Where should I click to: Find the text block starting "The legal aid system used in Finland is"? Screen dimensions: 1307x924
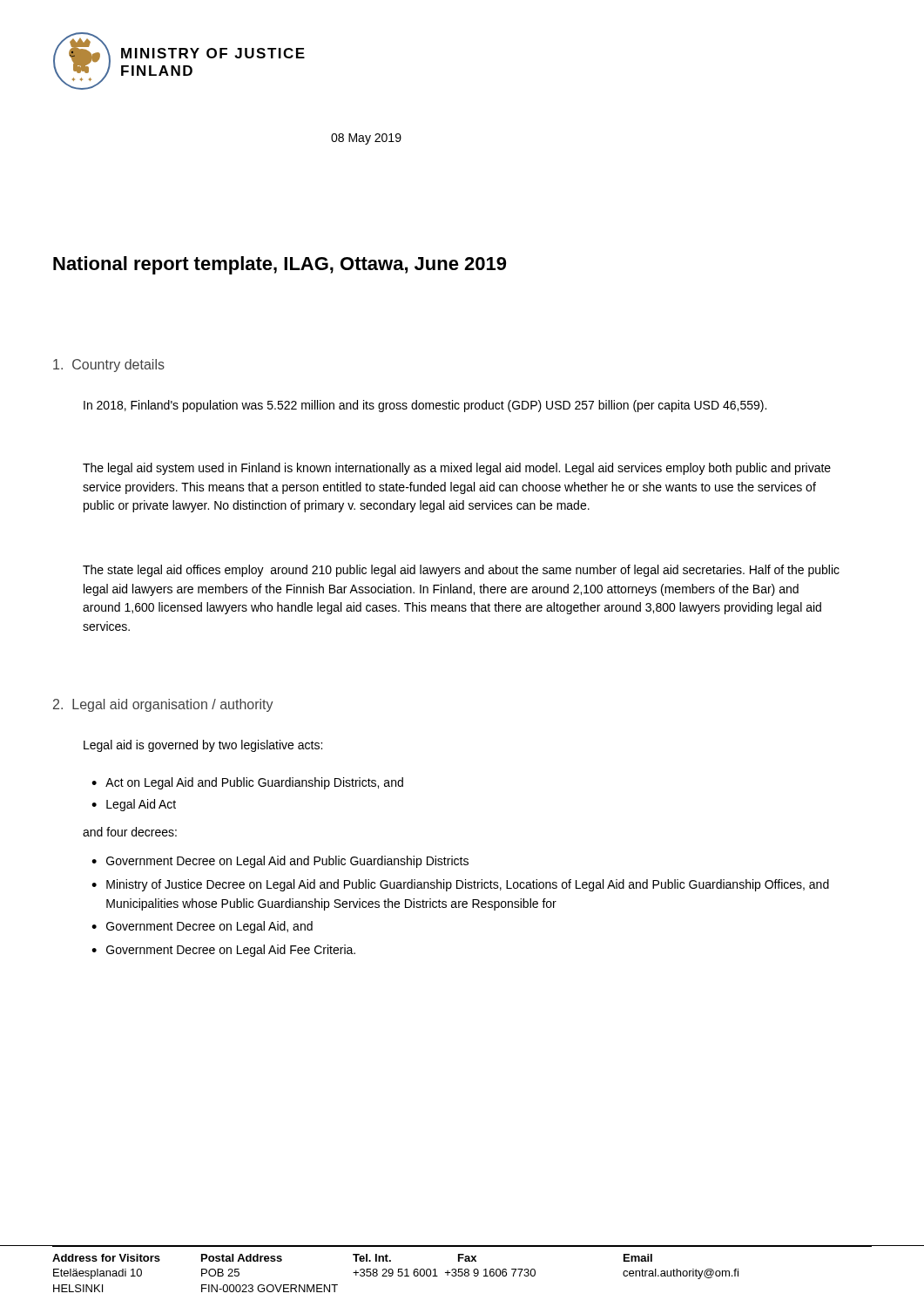click(457, 487)
